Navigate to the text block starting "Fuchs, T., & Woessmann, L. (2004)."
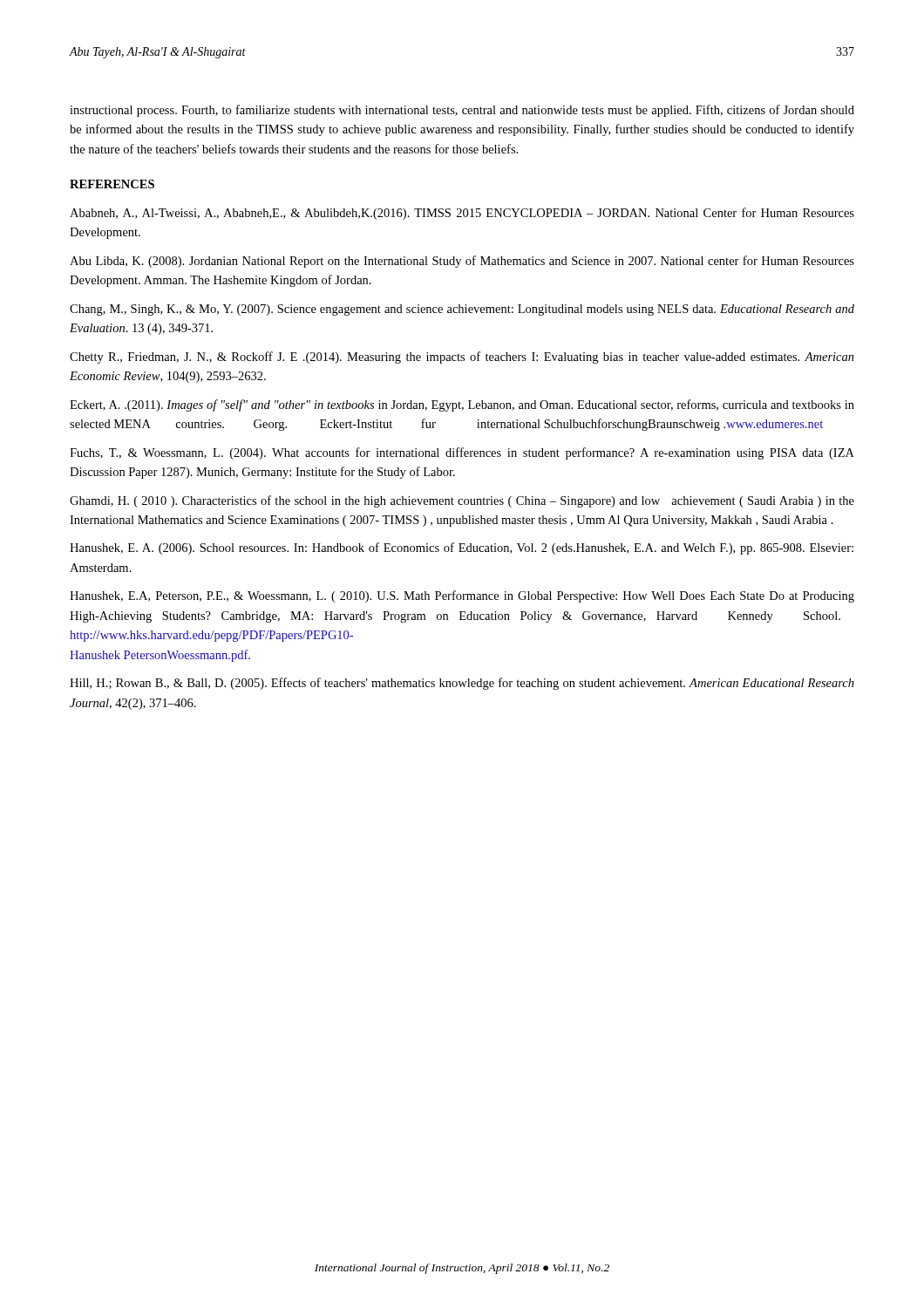Screen dimensions: 1308x924 coord(462,462)
